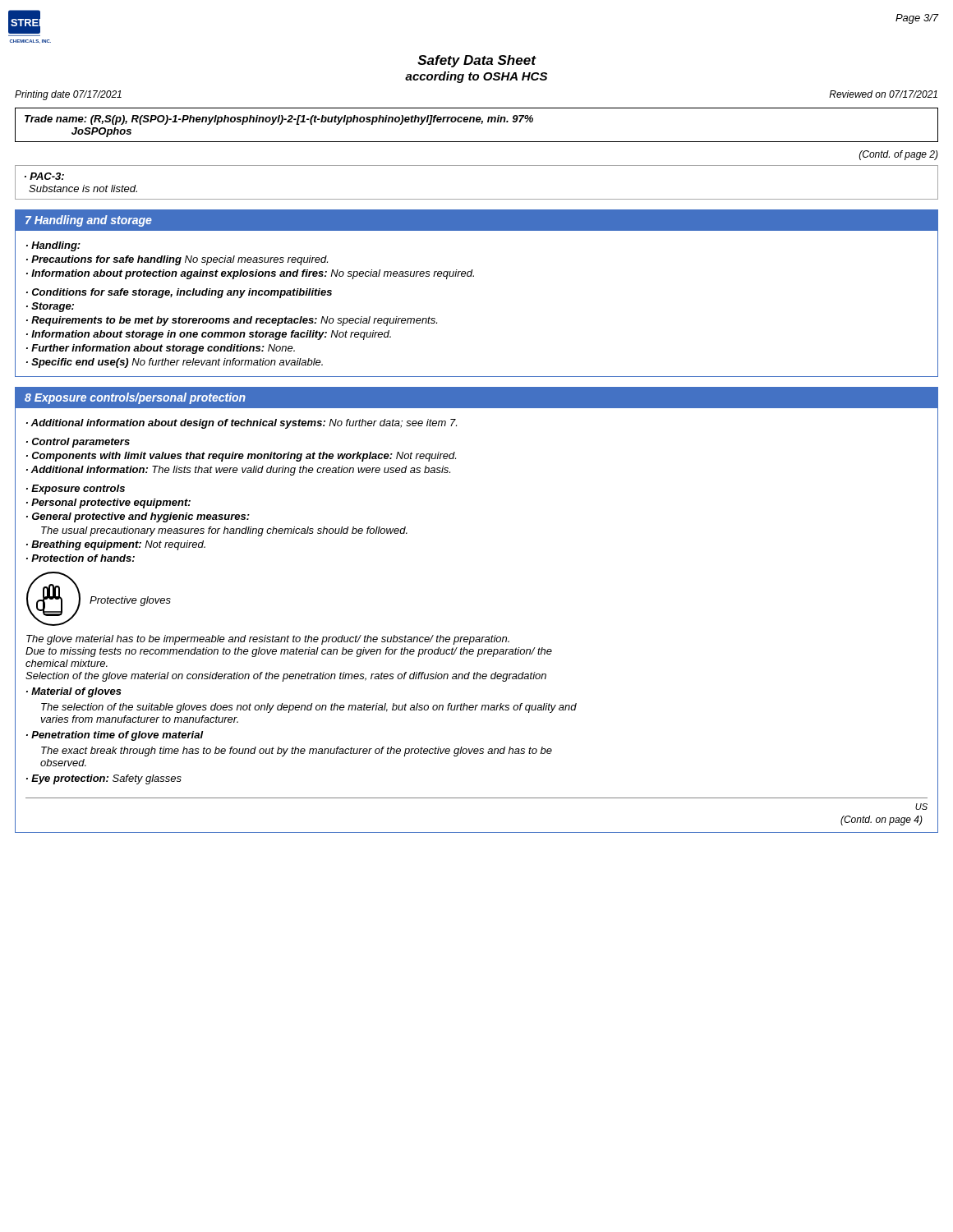Click on the list item with the text "· Additional information:"
The image size is (953, 1232).
239,469
